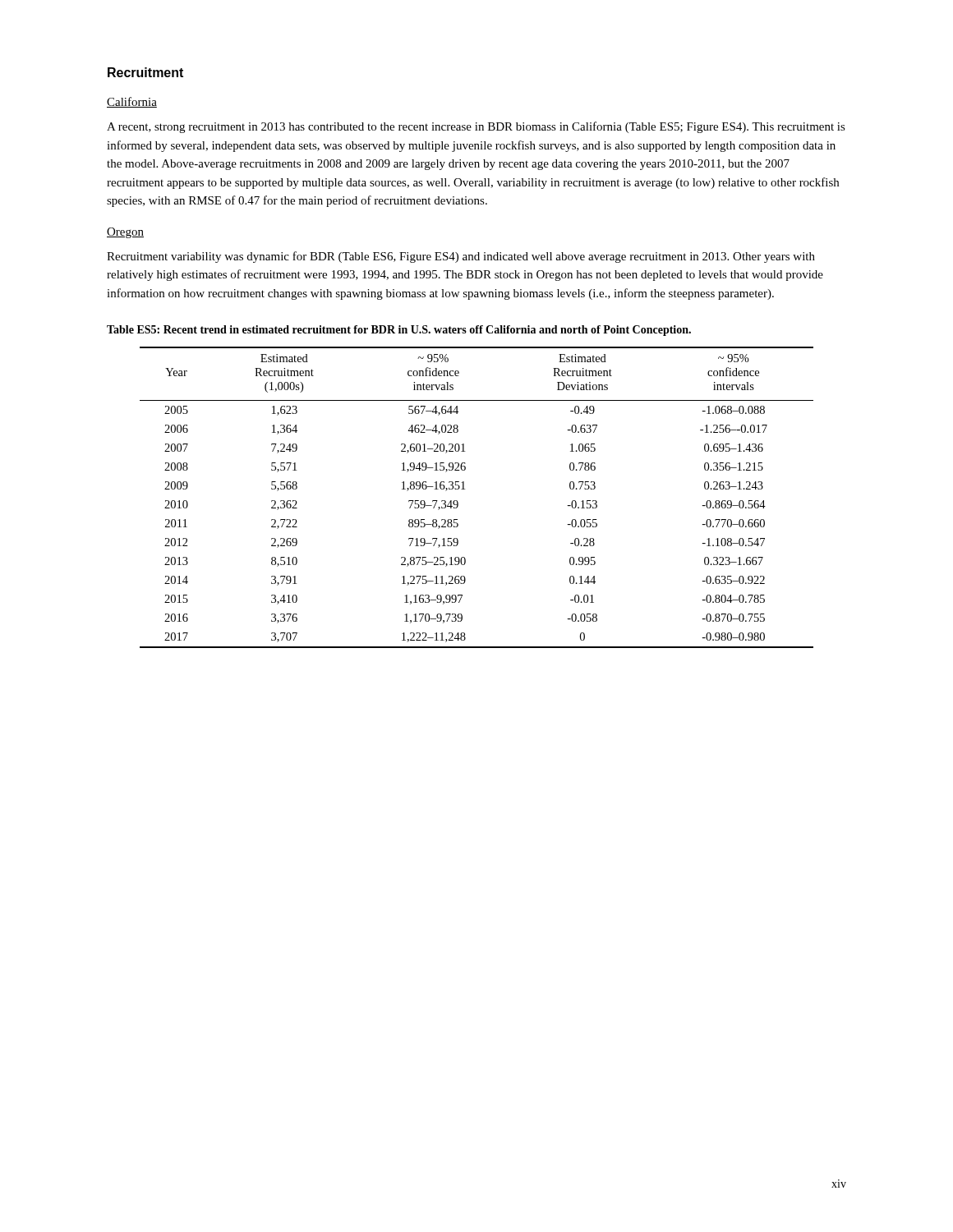Find a caption

click(x=399, y=330)
